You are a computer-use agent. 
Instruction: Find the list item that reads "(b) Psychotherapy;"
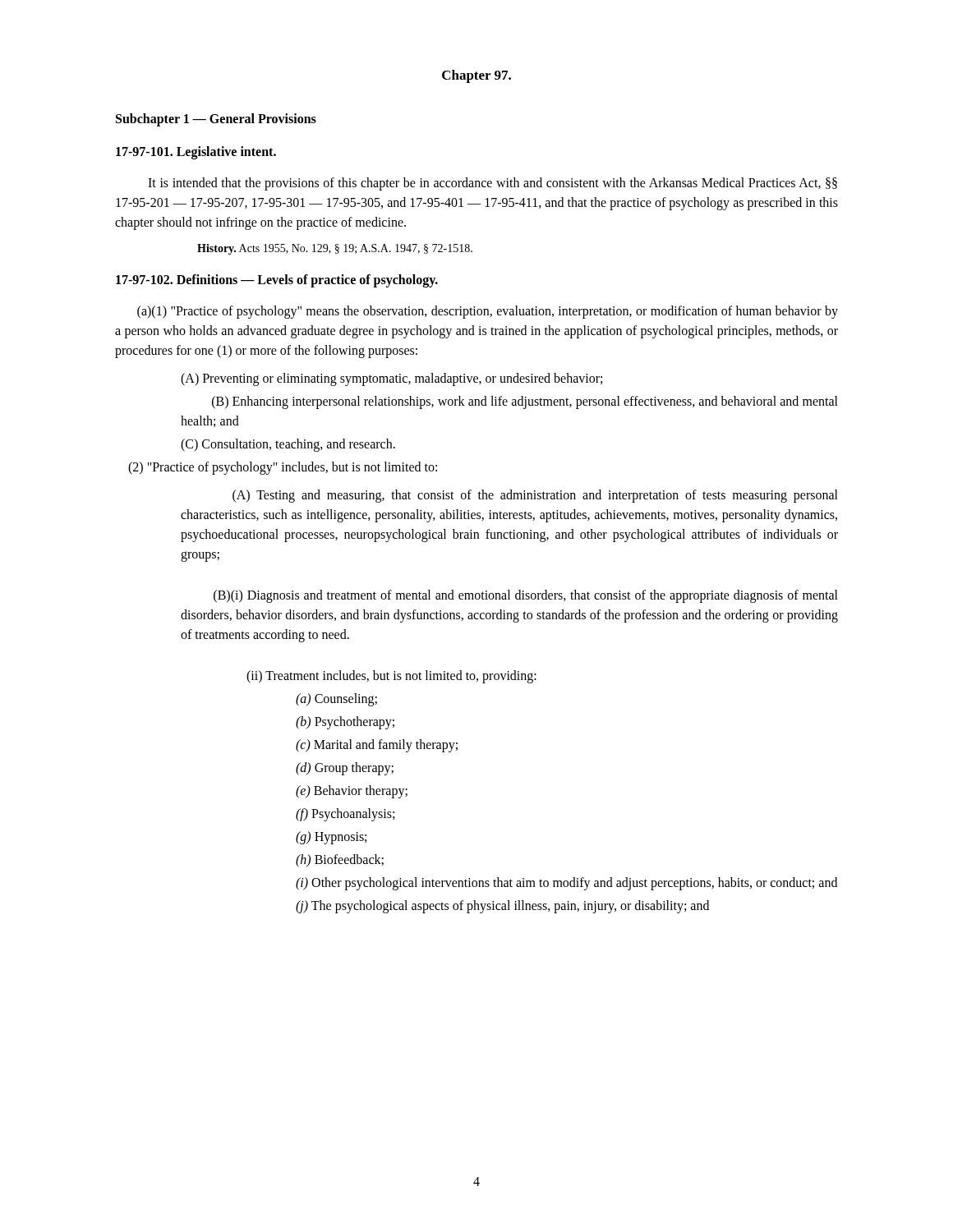click(x=346, y=722)
